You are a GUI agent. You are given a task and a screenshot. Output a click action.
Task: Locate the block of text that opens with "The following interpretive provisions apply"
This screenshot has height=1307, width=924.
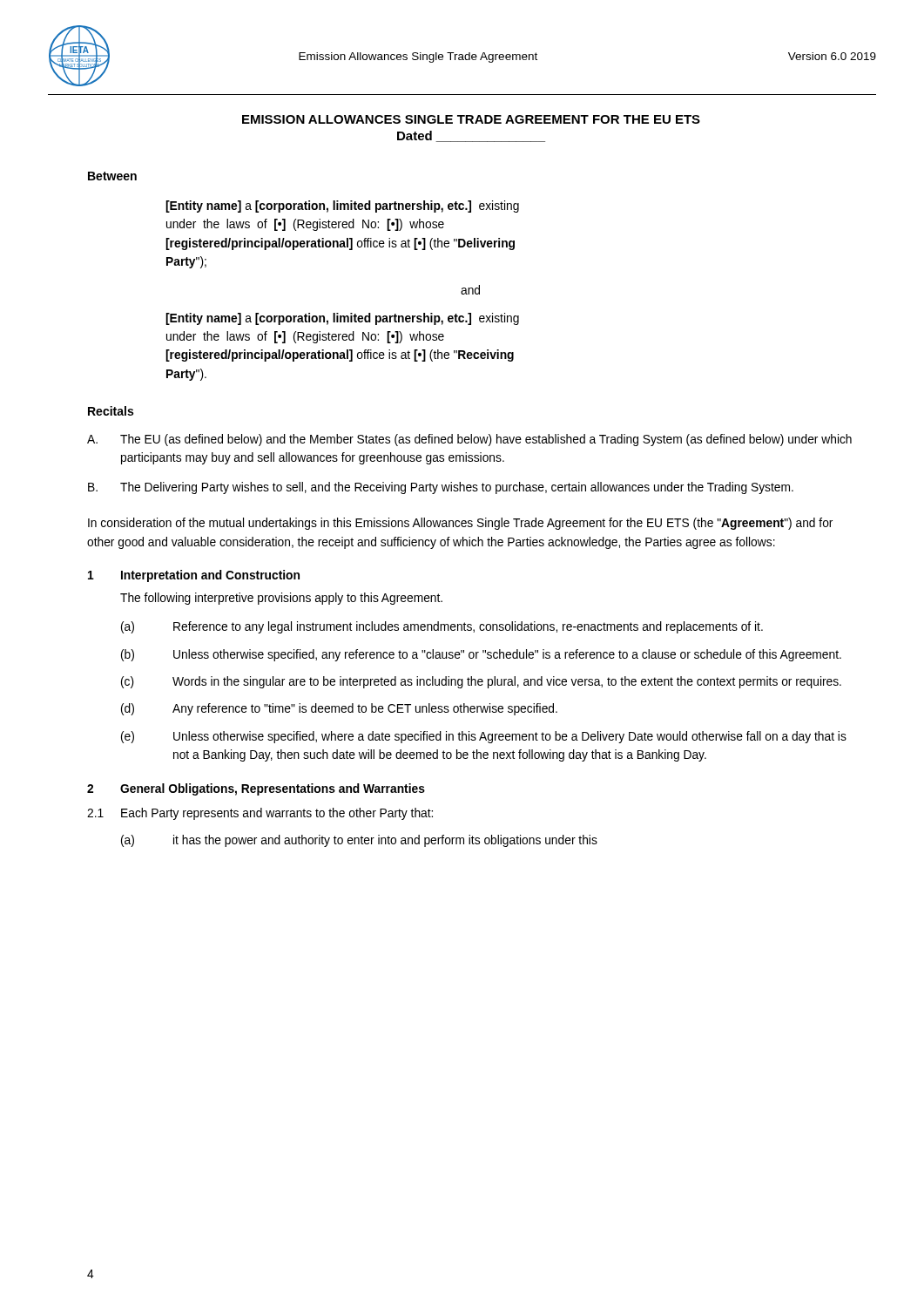click(282, 598)
